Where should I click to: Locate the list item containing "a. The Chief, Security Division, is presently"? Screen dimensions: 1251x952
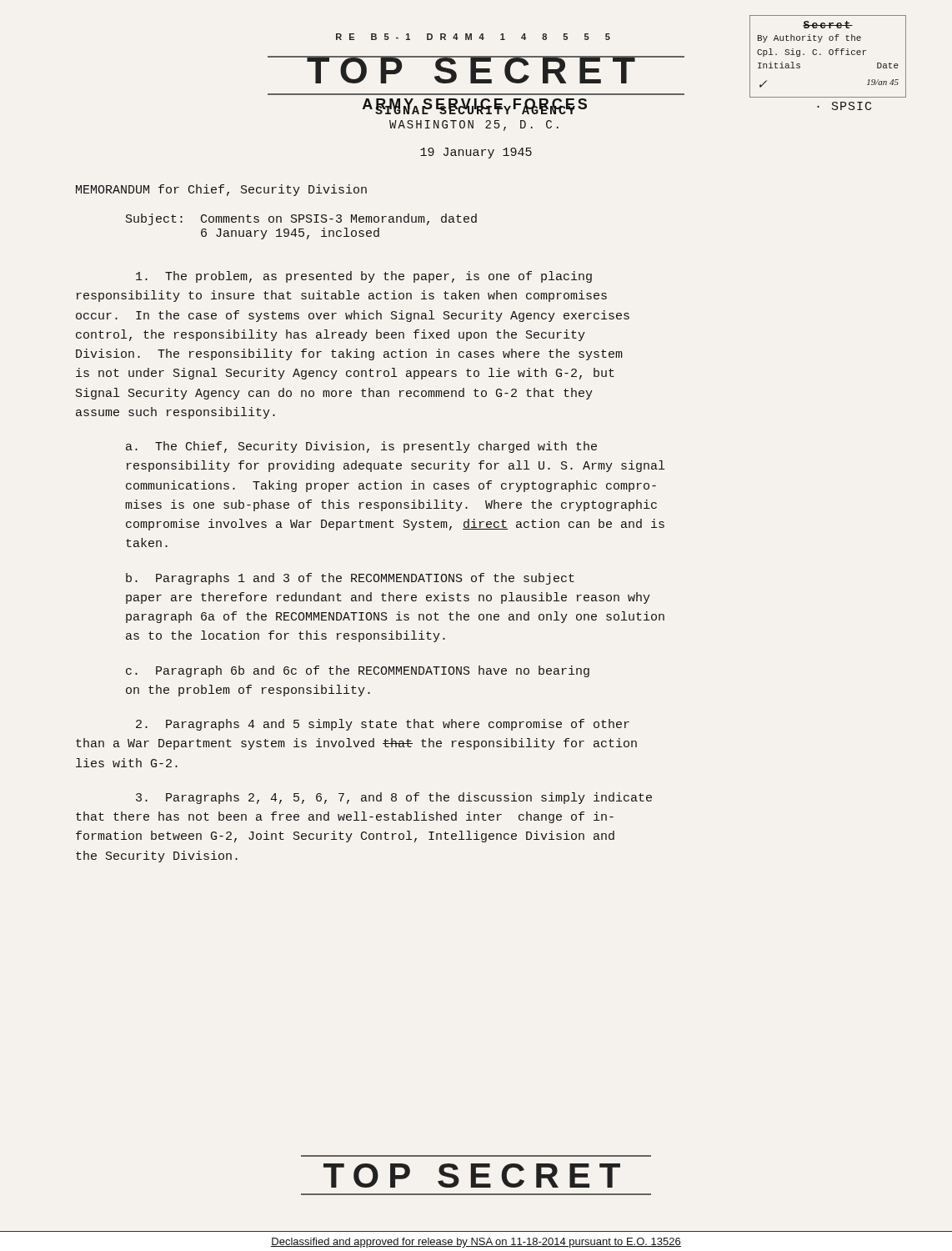click(395, 496)
